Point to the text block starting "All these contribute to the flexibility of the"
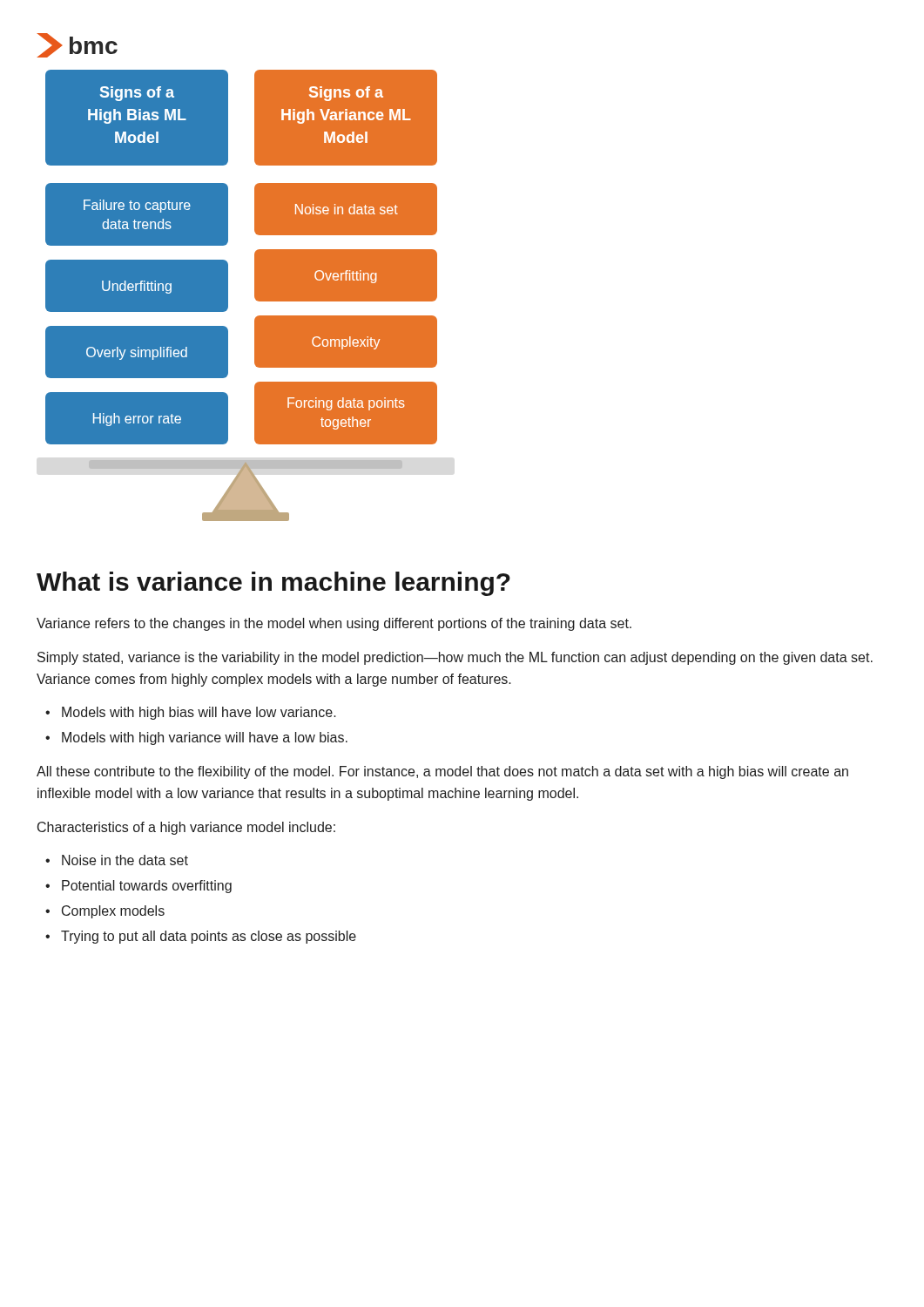The width and height of the screenshot is (924, 1307). [x=462, y=783]
